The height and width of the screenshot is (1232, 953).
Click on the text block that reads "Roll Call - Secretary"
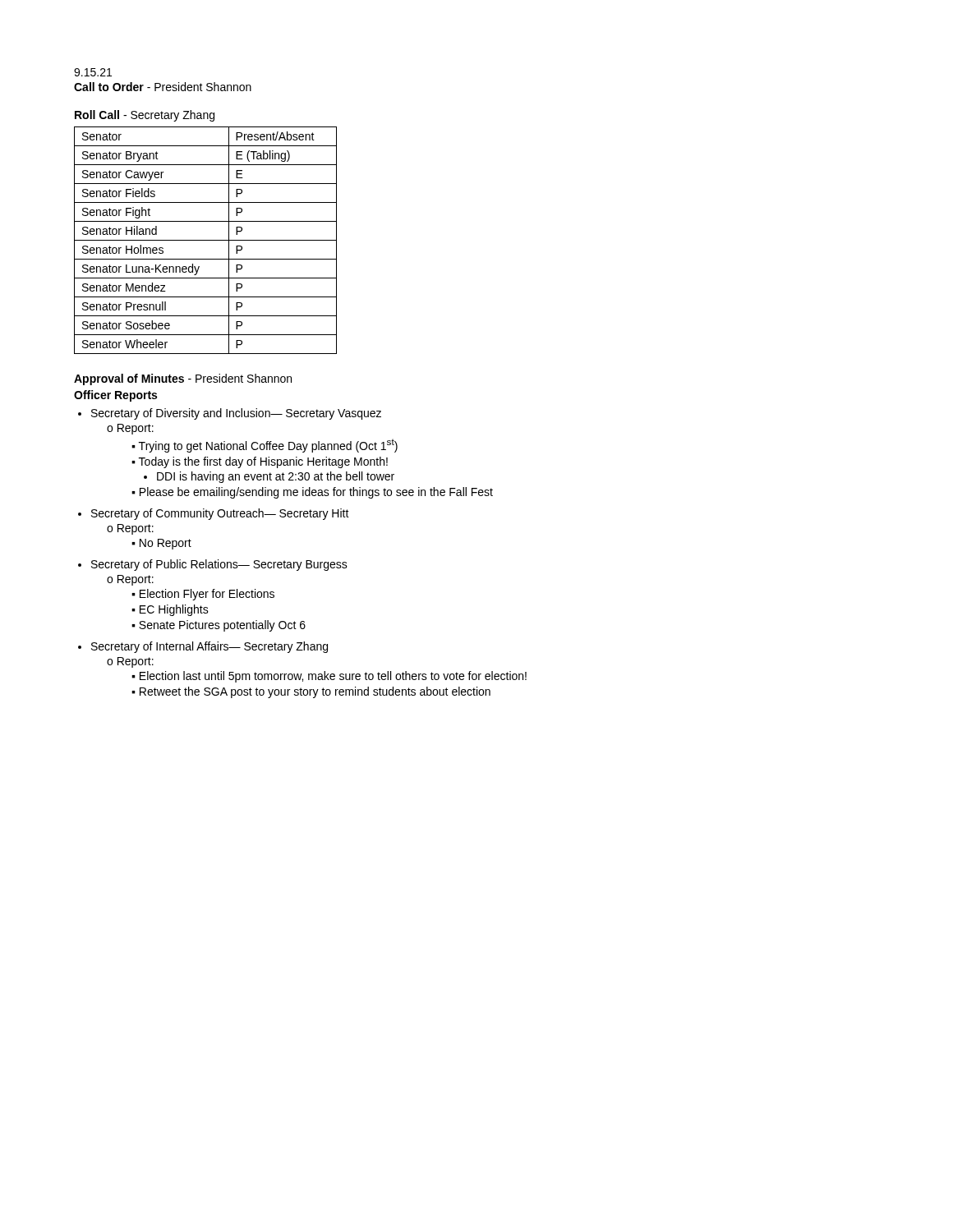click(145, 115)
